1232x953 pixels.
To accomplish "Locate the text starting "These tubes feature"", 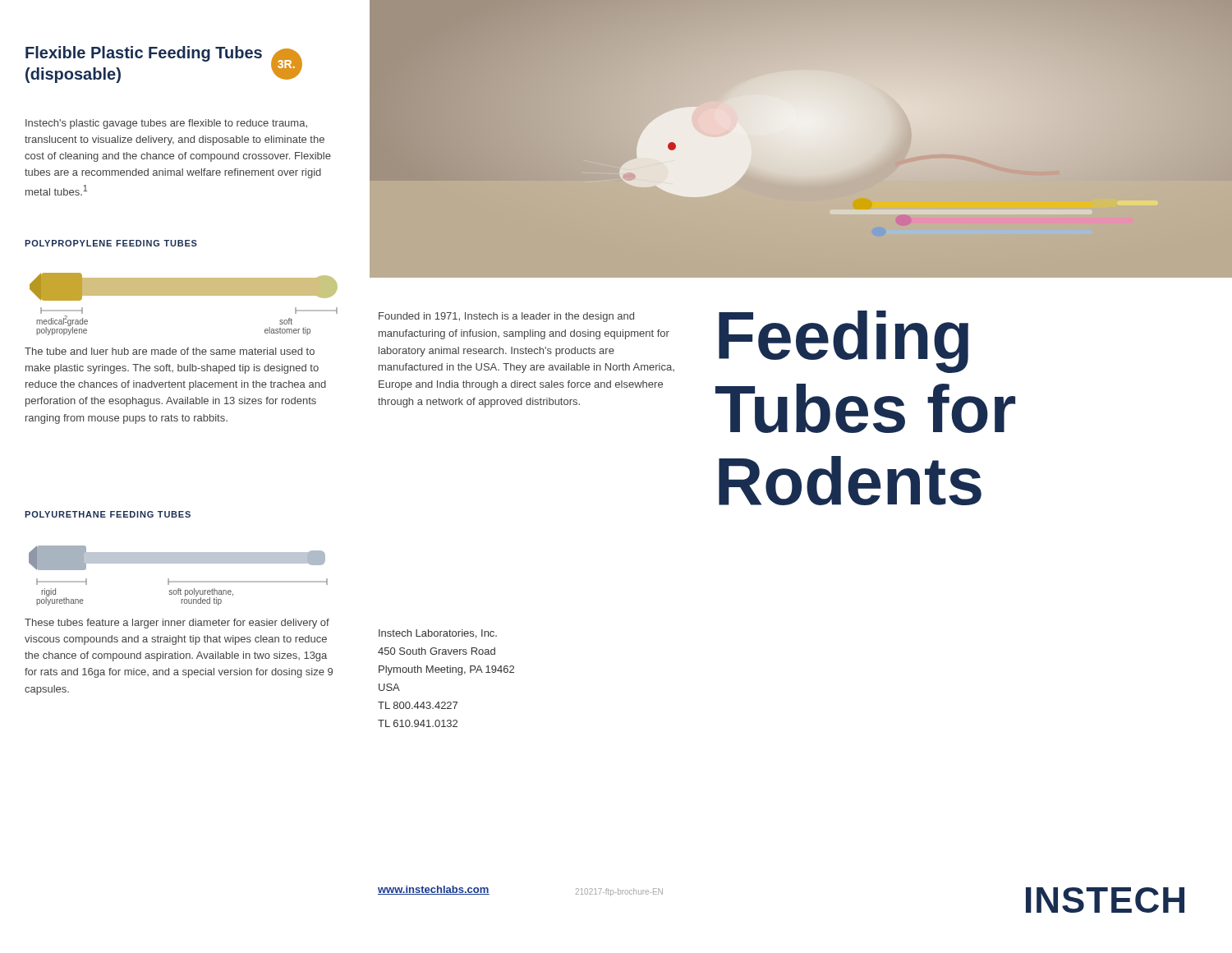I will 179,655.
